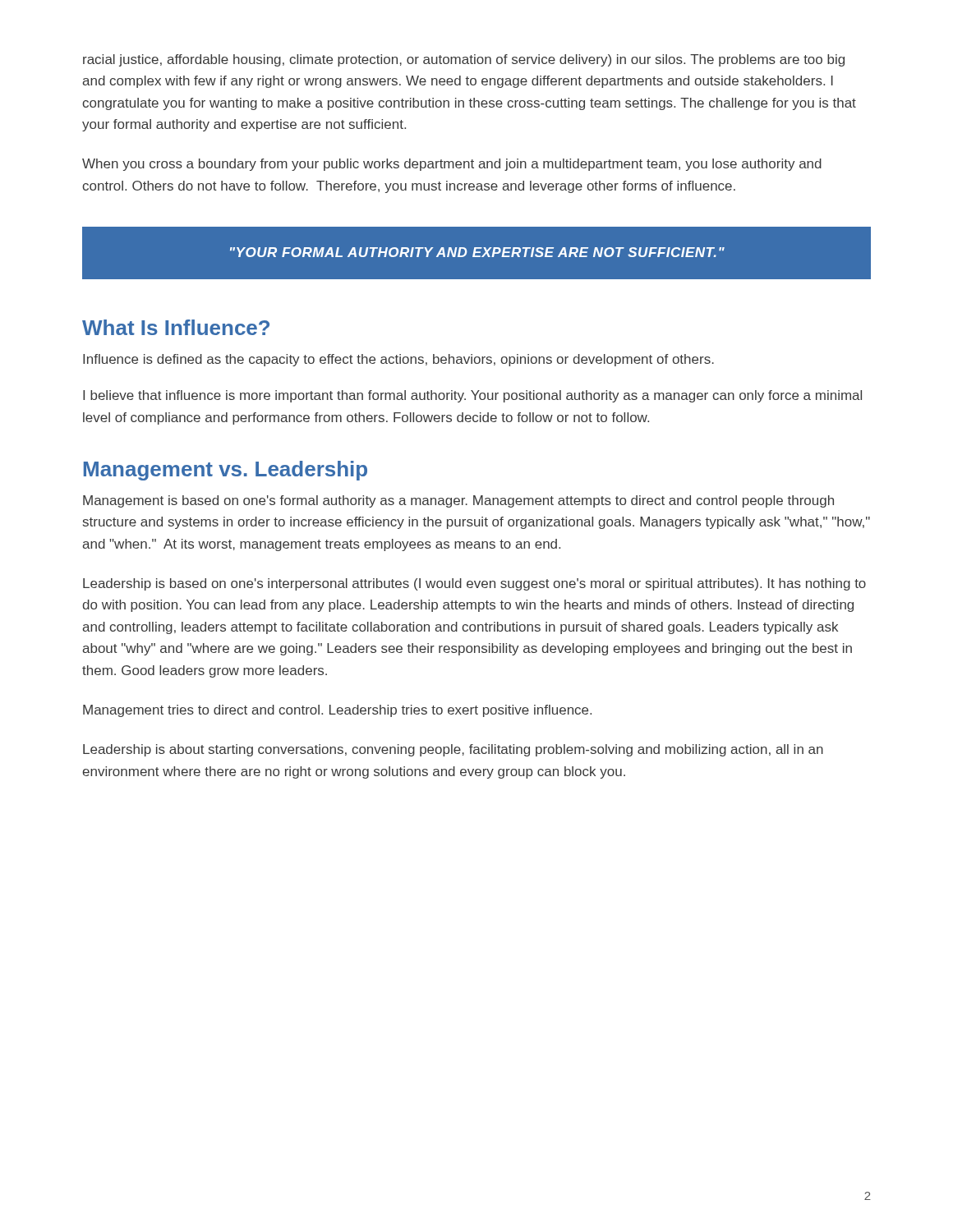
Task: Find the block starting "Influence is defined as"
Action: pyautogui.click(x=398, y=359)
